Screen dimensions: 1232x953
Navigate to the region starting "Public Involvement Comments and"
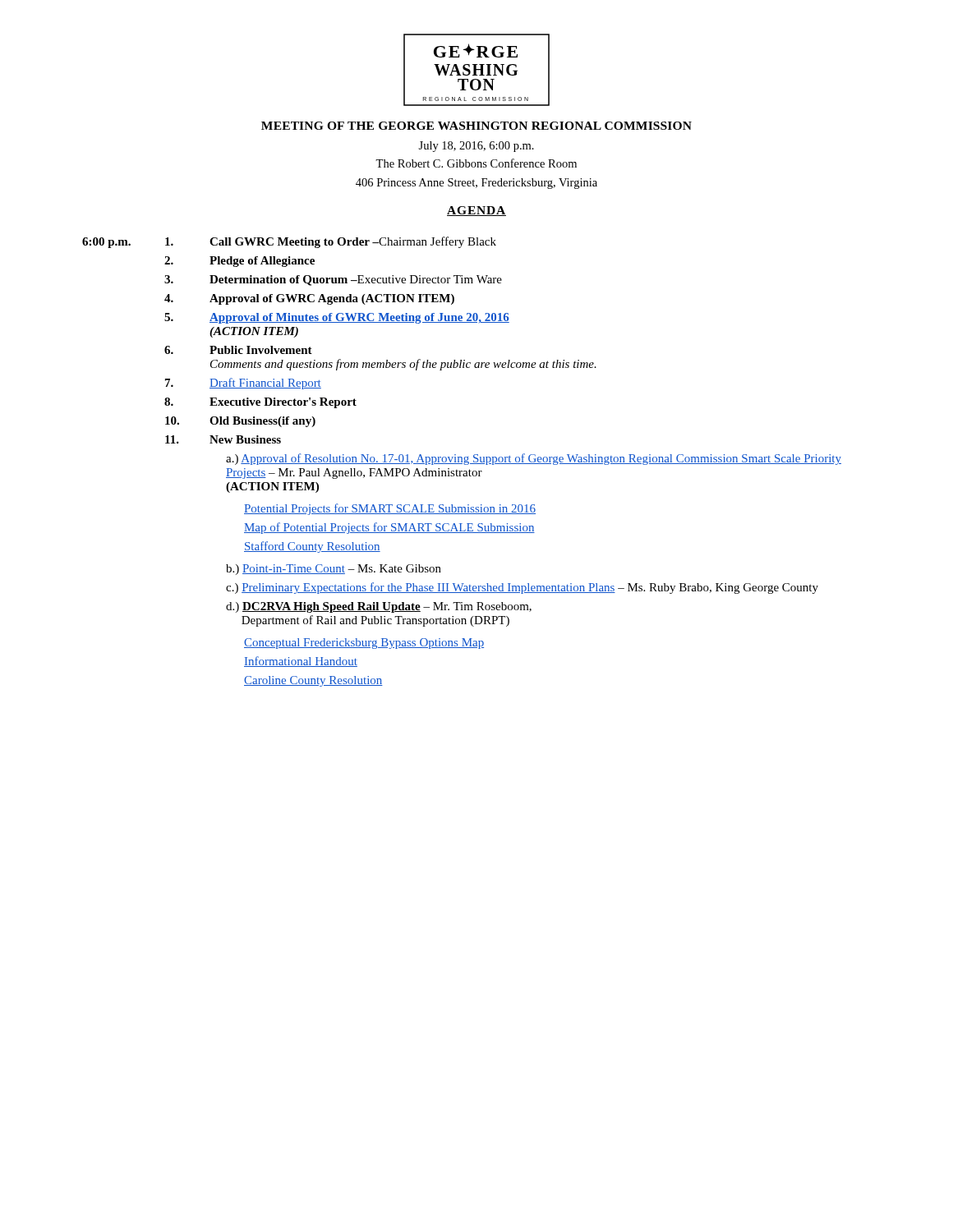point(403,357)
